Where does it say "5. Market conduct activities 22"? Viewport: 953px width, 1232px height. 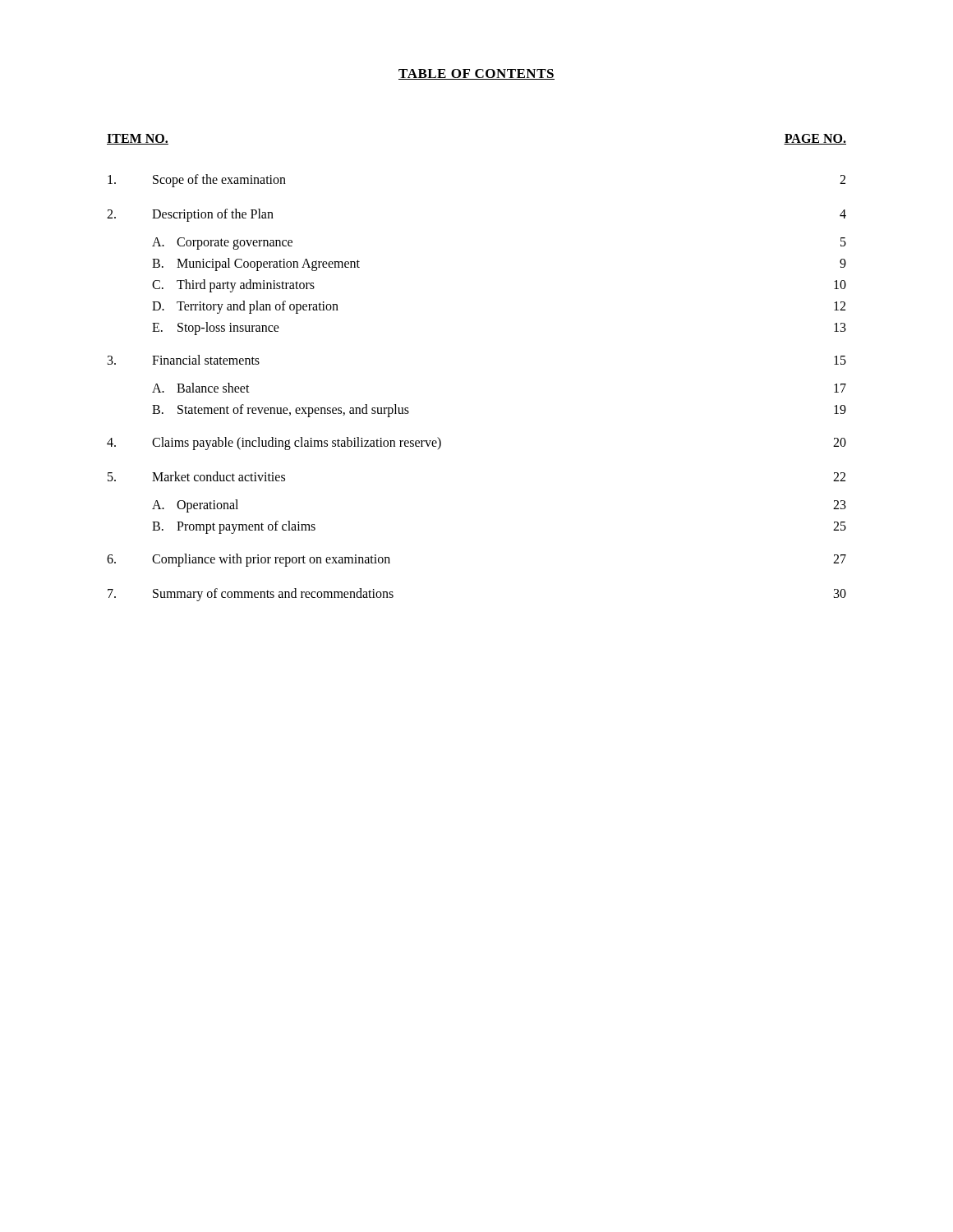click(220, 476)
